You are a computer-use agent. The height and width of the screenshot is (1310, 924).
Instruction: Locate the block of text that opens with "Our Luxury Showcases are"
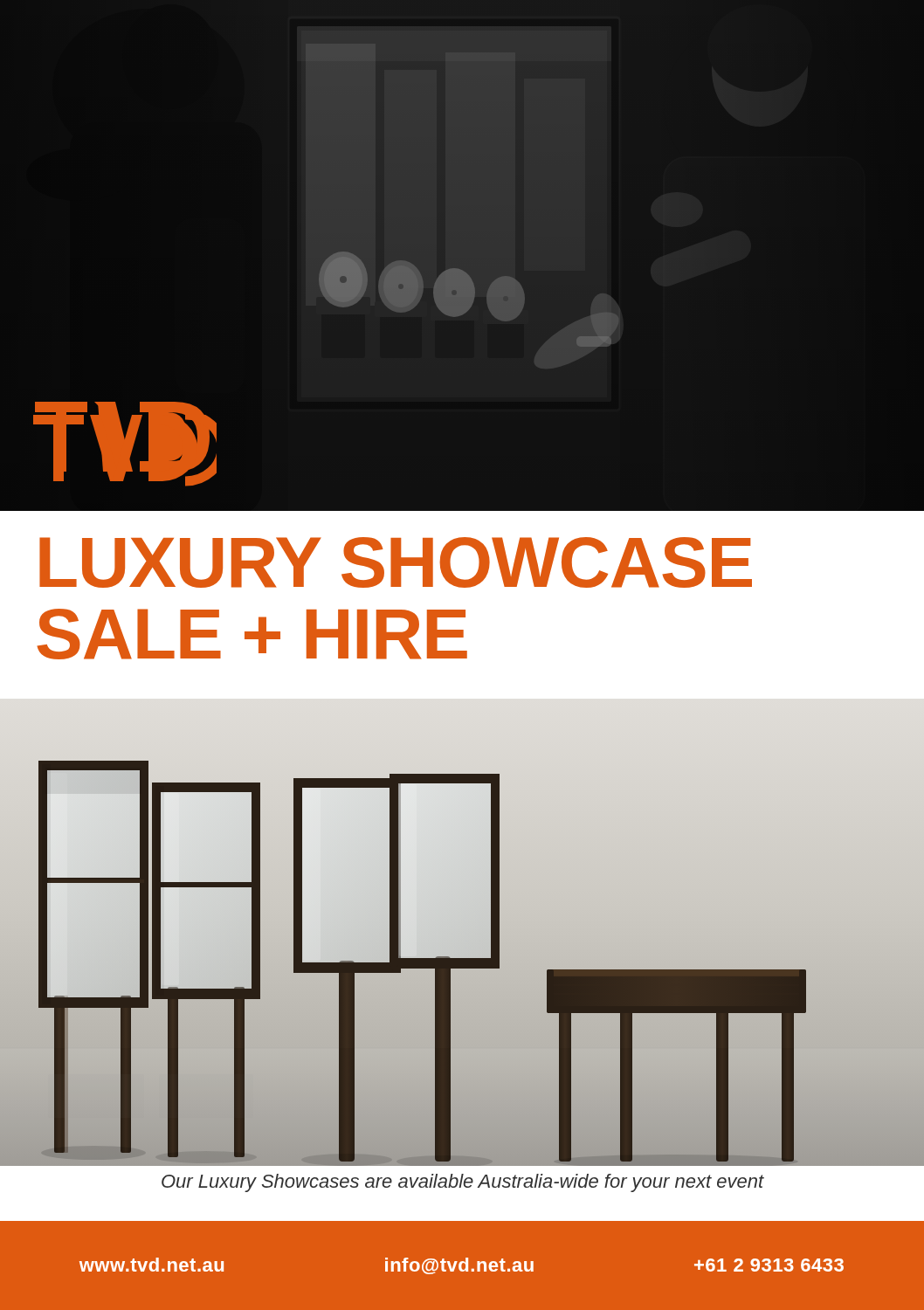[x=462, y=1181]
